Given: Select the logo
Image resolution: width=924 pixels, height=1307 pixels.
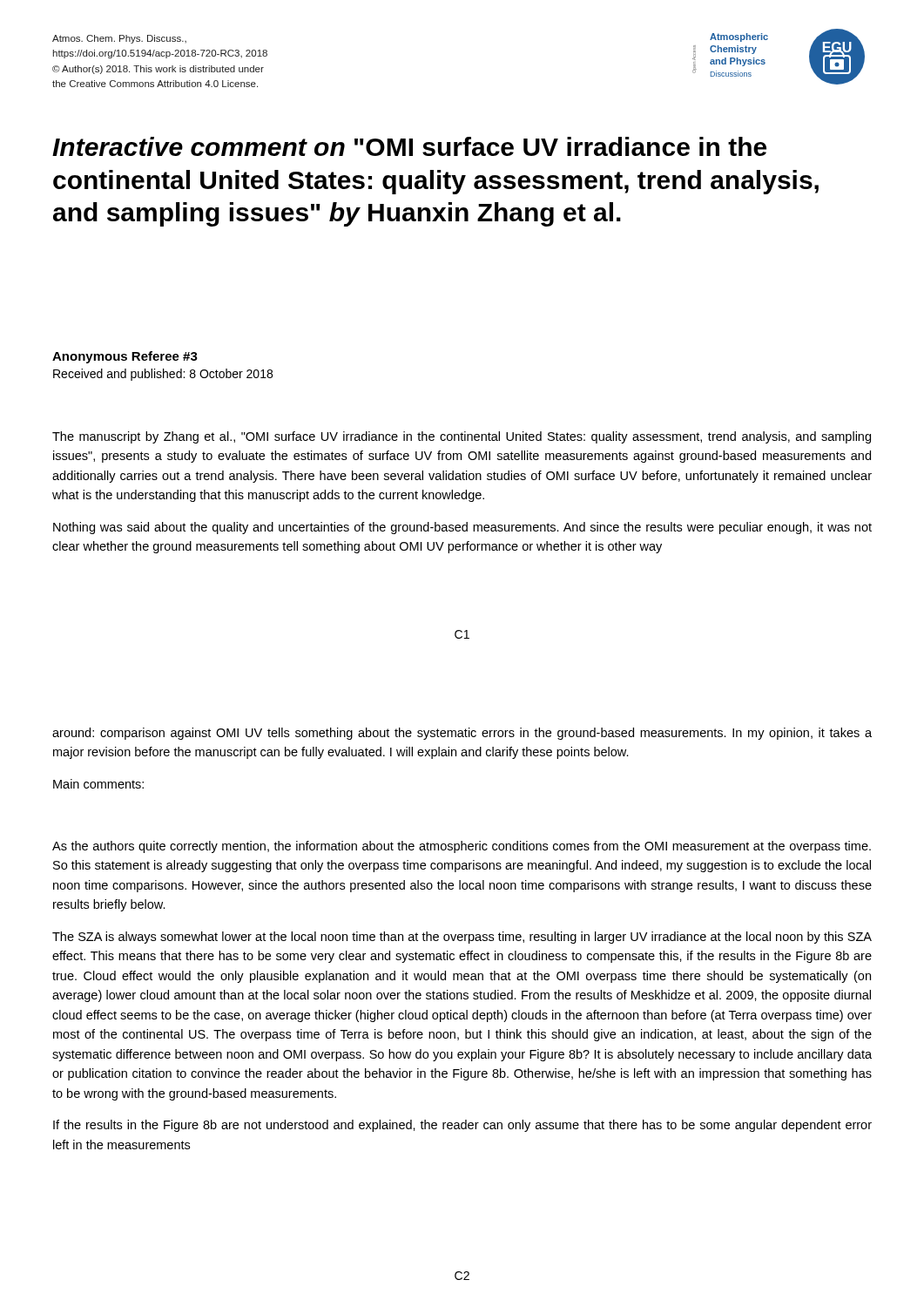Looking at the screenshot, I should point(780,59).
